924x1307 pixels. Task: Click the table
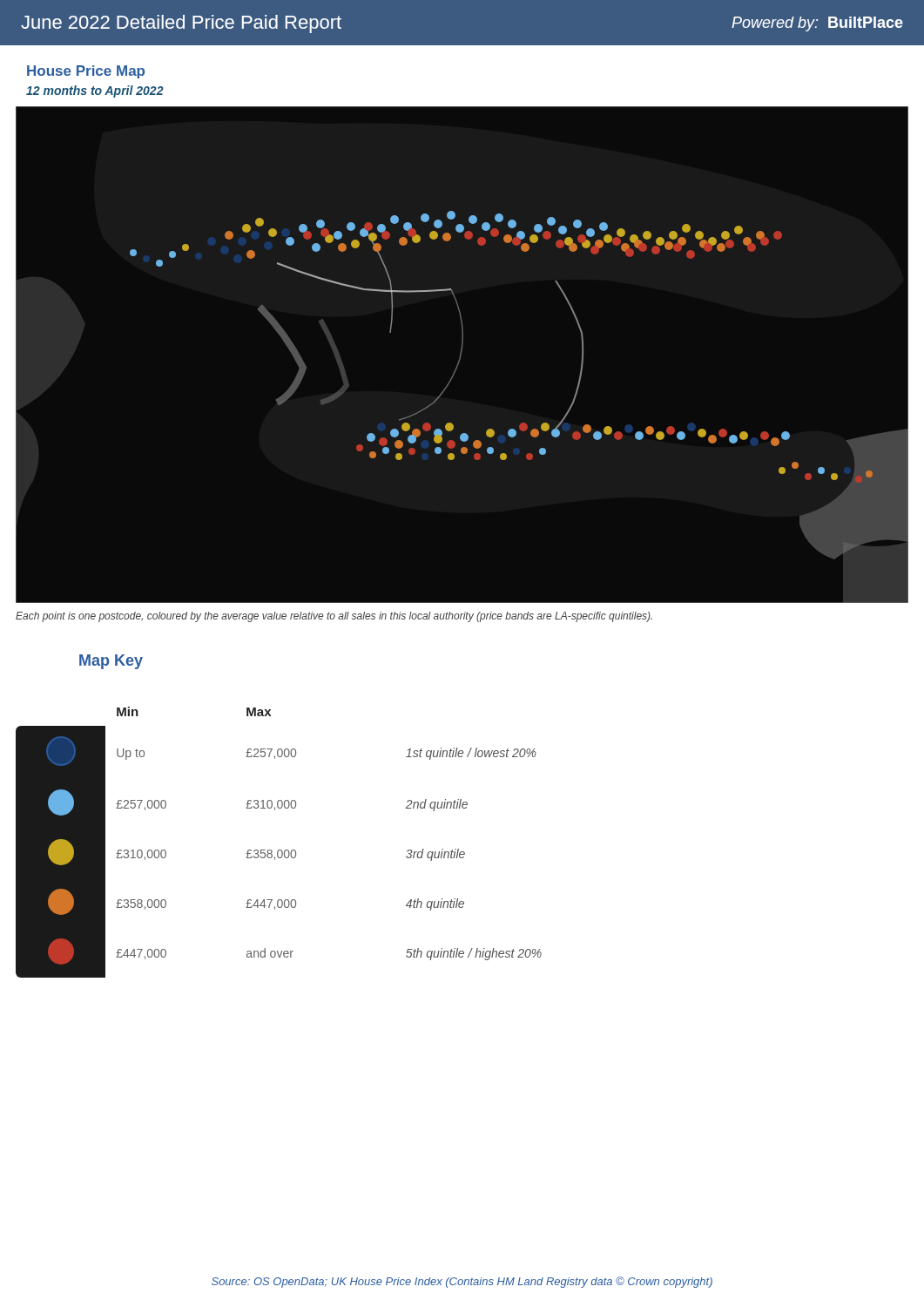click(355, 838)
